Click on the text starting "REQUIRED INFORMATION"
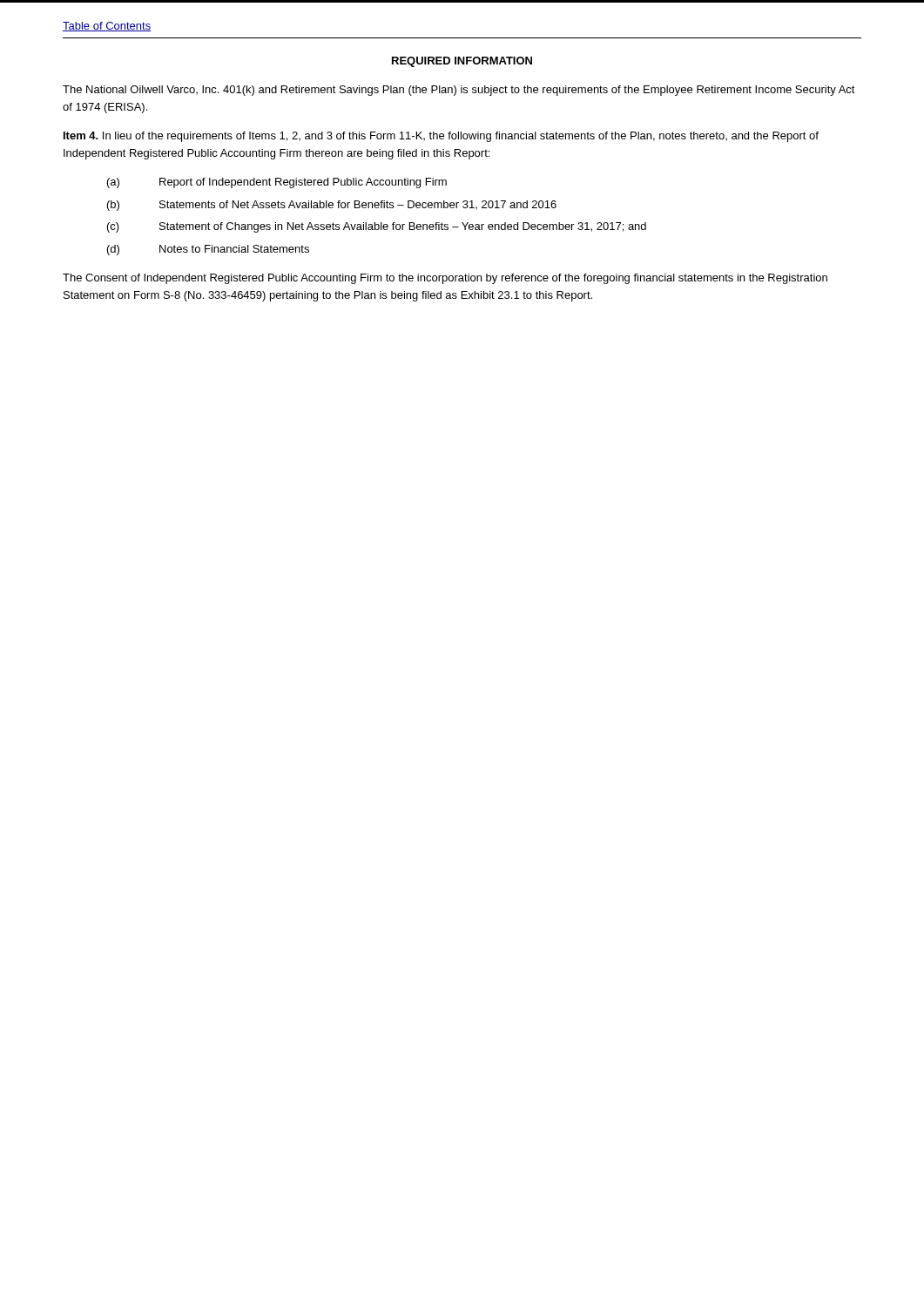 click(x=462, y=61)
